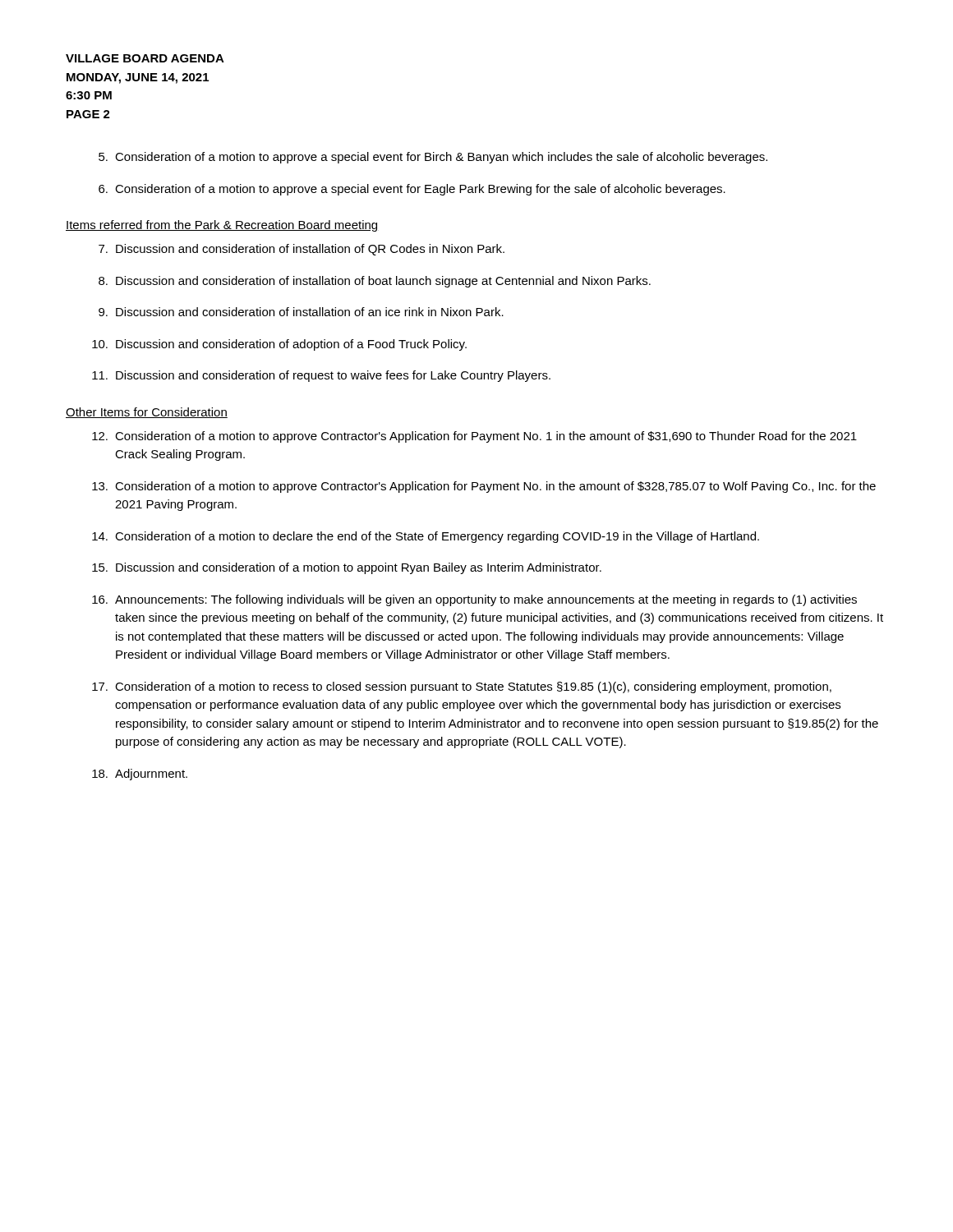Click on the block starting "13. Consideration of"
Viewport: 953px width, 1232px height.
476,495
